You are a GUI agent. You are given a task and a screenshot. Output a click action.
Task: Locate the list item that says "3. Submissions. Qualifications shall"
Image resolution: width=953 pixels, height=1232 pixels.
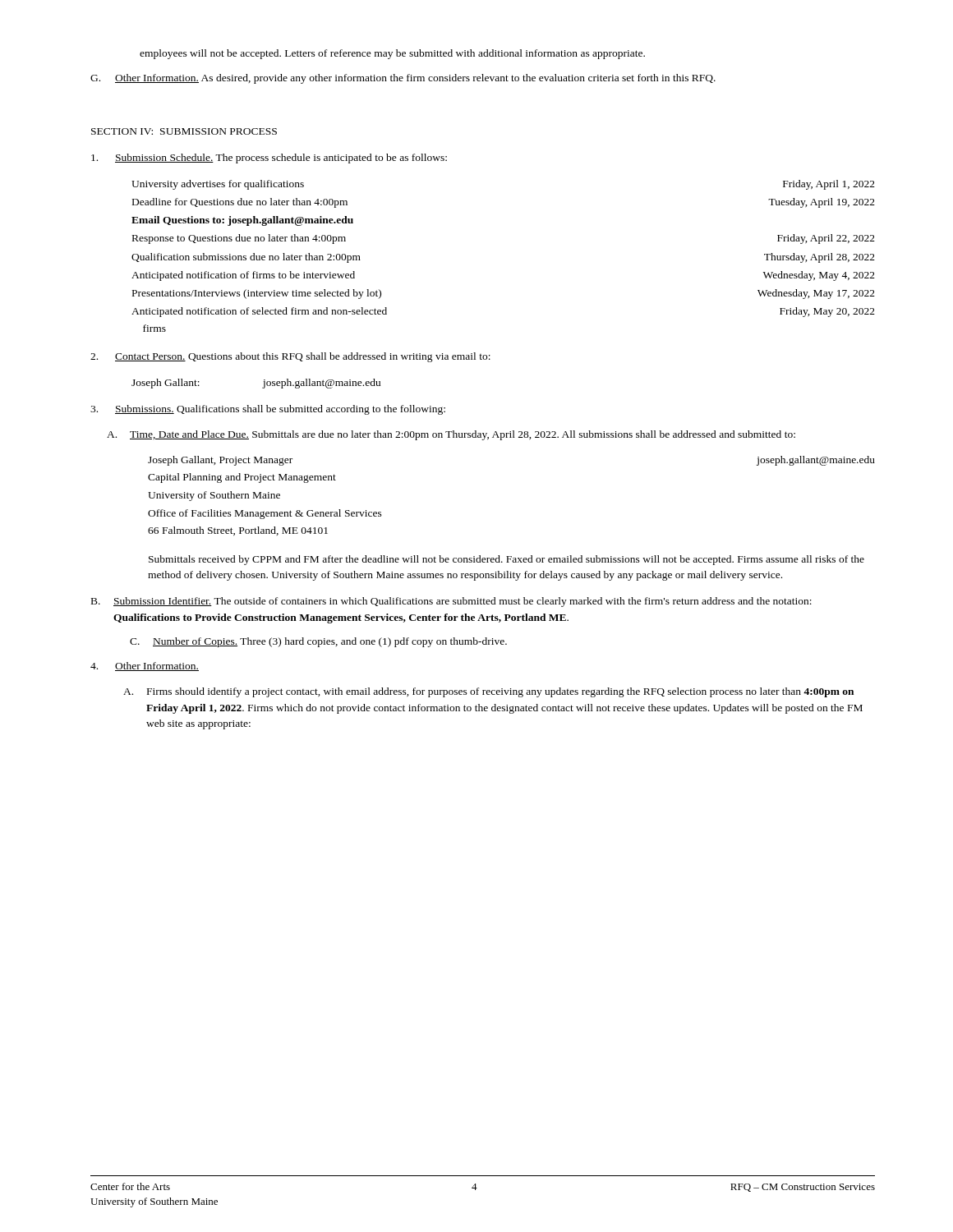[x=268, y=409]
